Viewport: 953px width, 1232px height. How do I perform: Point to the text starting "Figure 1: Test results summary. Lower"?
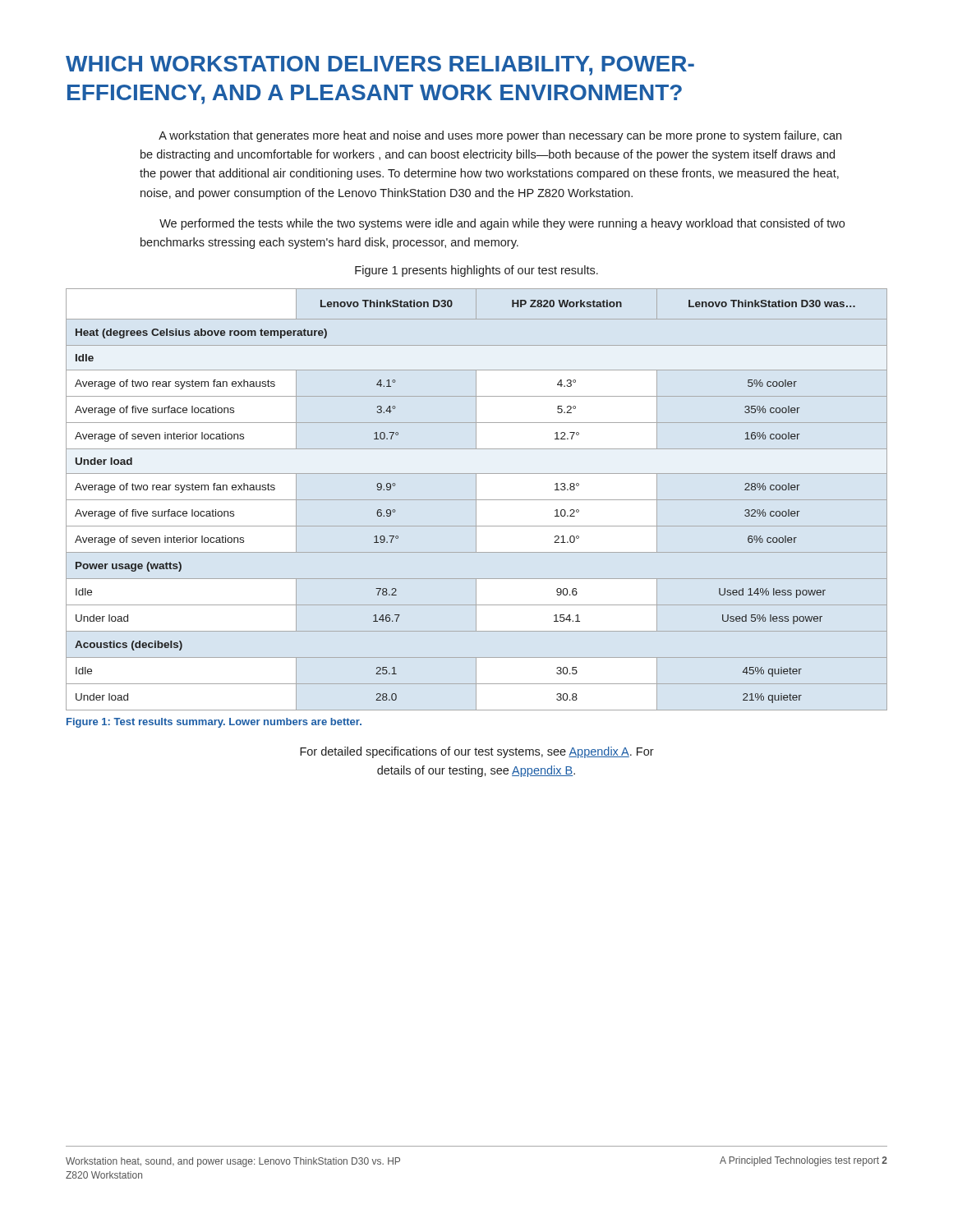[x=214, y=721]
